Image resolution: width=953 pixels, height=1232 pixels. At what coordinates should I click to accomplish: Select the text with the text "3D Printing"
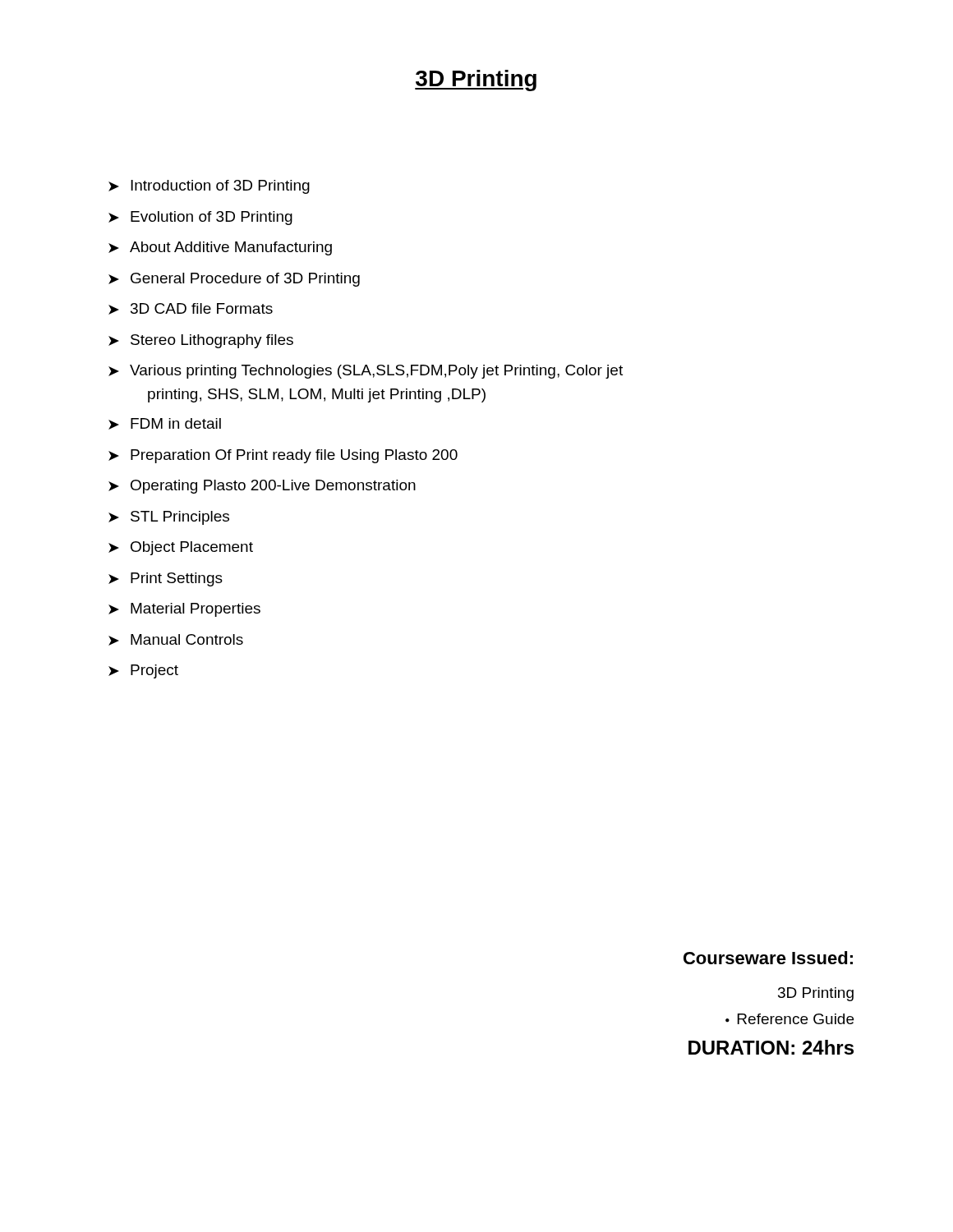pos(816,993)
